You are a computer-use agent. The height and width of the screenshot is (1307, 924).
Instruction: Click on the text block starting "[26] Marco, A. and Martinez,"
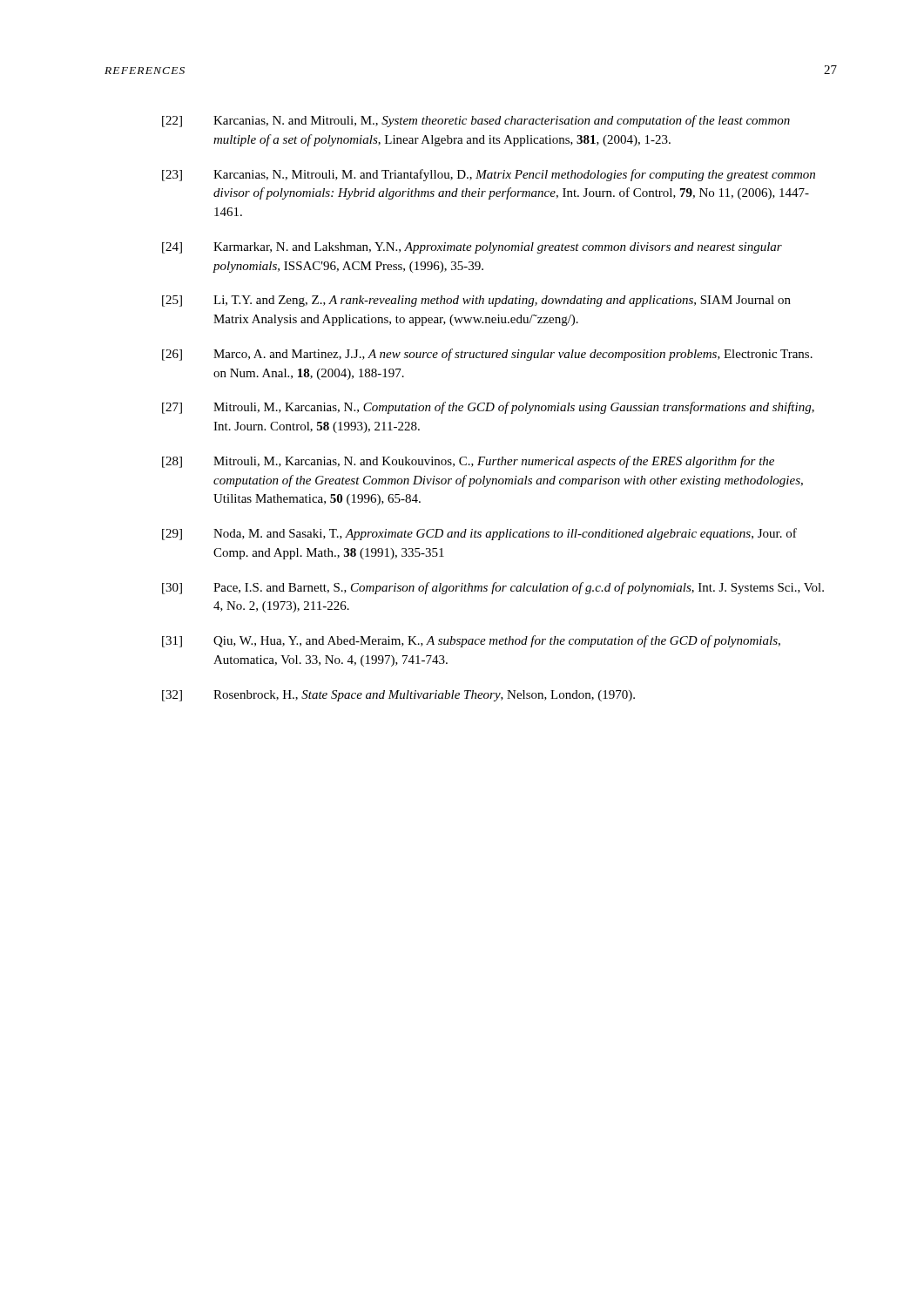(495, 364)
